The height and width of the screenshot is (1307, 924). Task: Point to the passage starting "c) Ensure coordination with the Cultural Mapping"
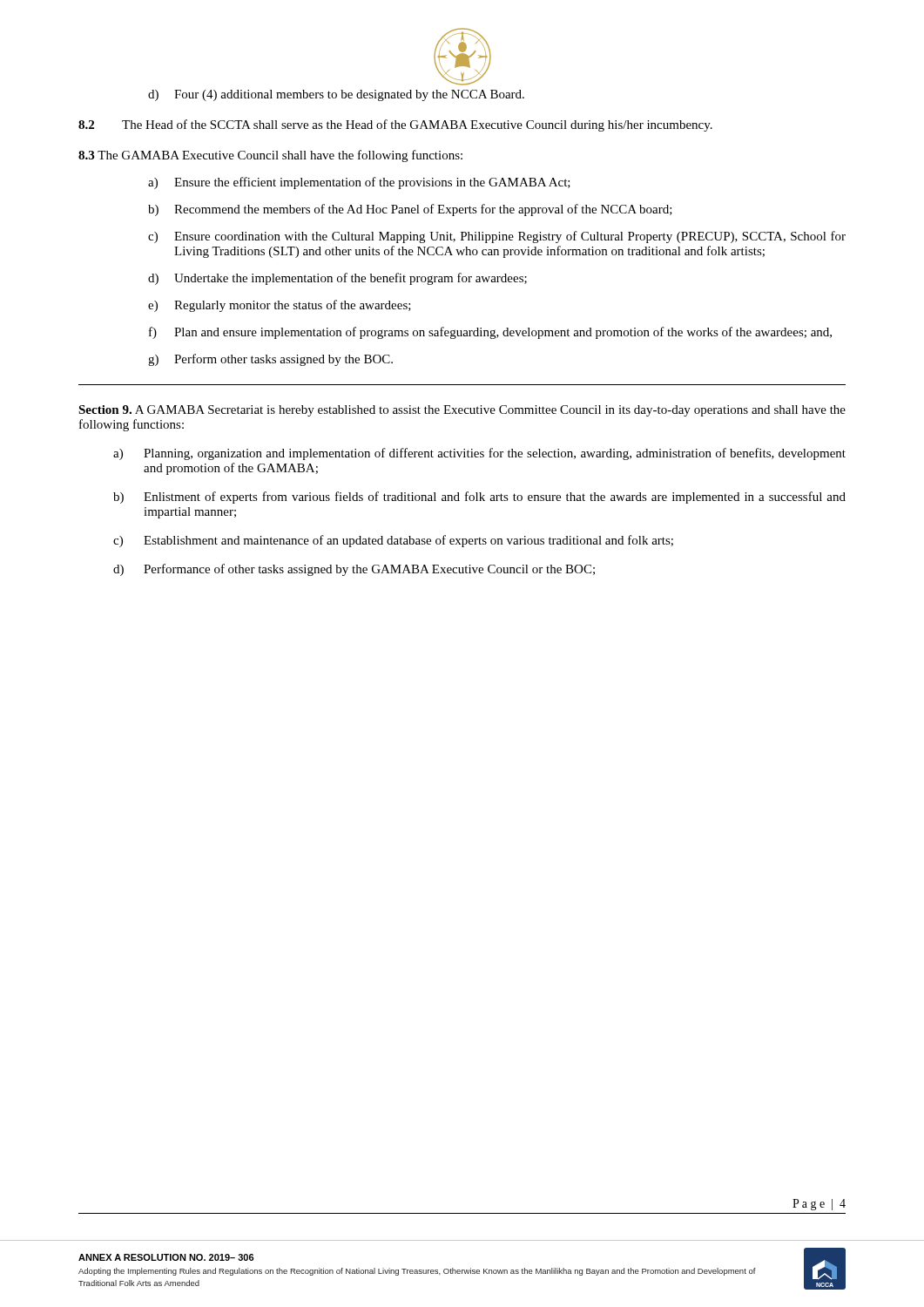pyautogui.click(x=497, y=244)
